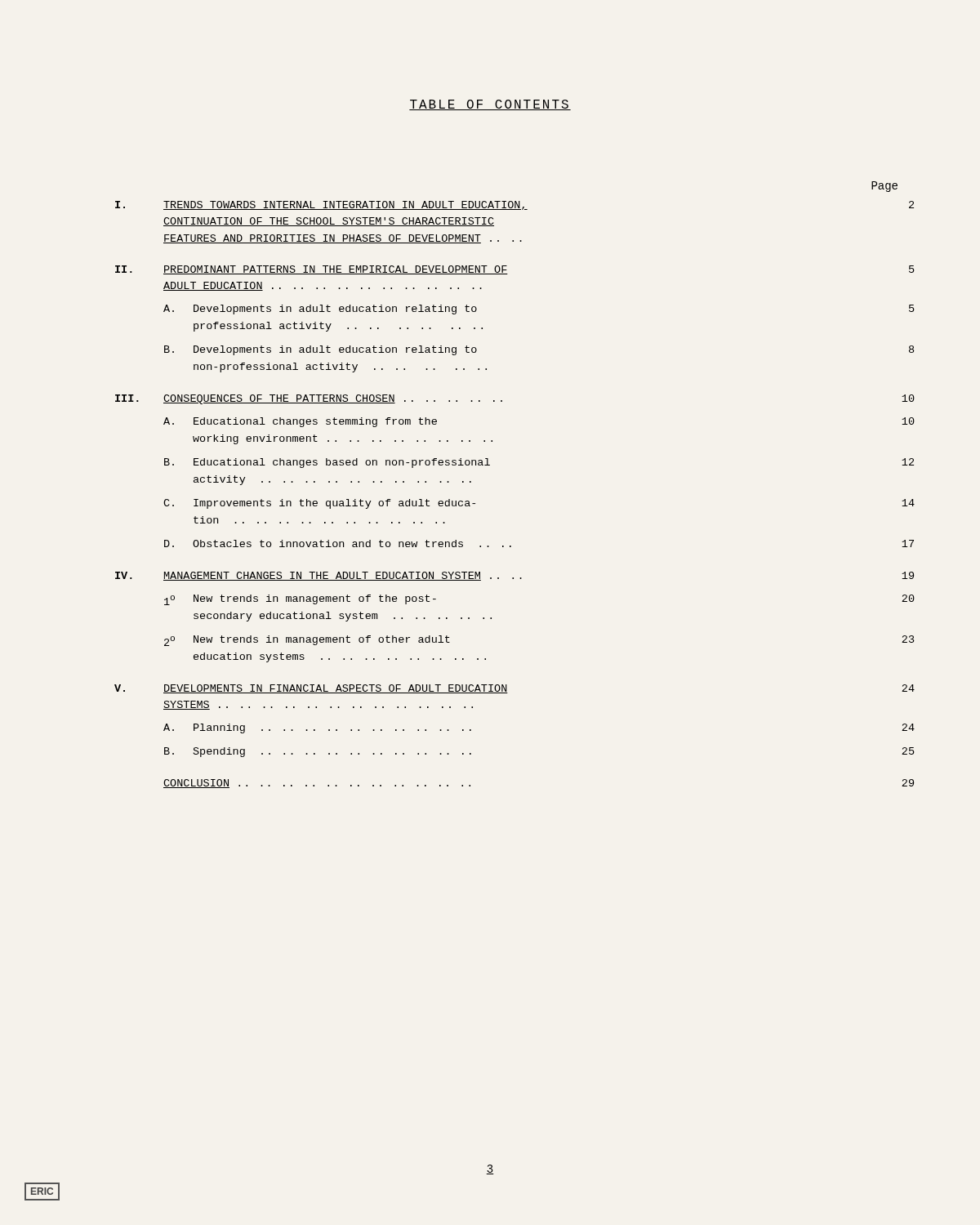Locate the element starting "I. TRENDS TOWARDS INTERNAL"
980x1225 pixels.
coord(514,205)
